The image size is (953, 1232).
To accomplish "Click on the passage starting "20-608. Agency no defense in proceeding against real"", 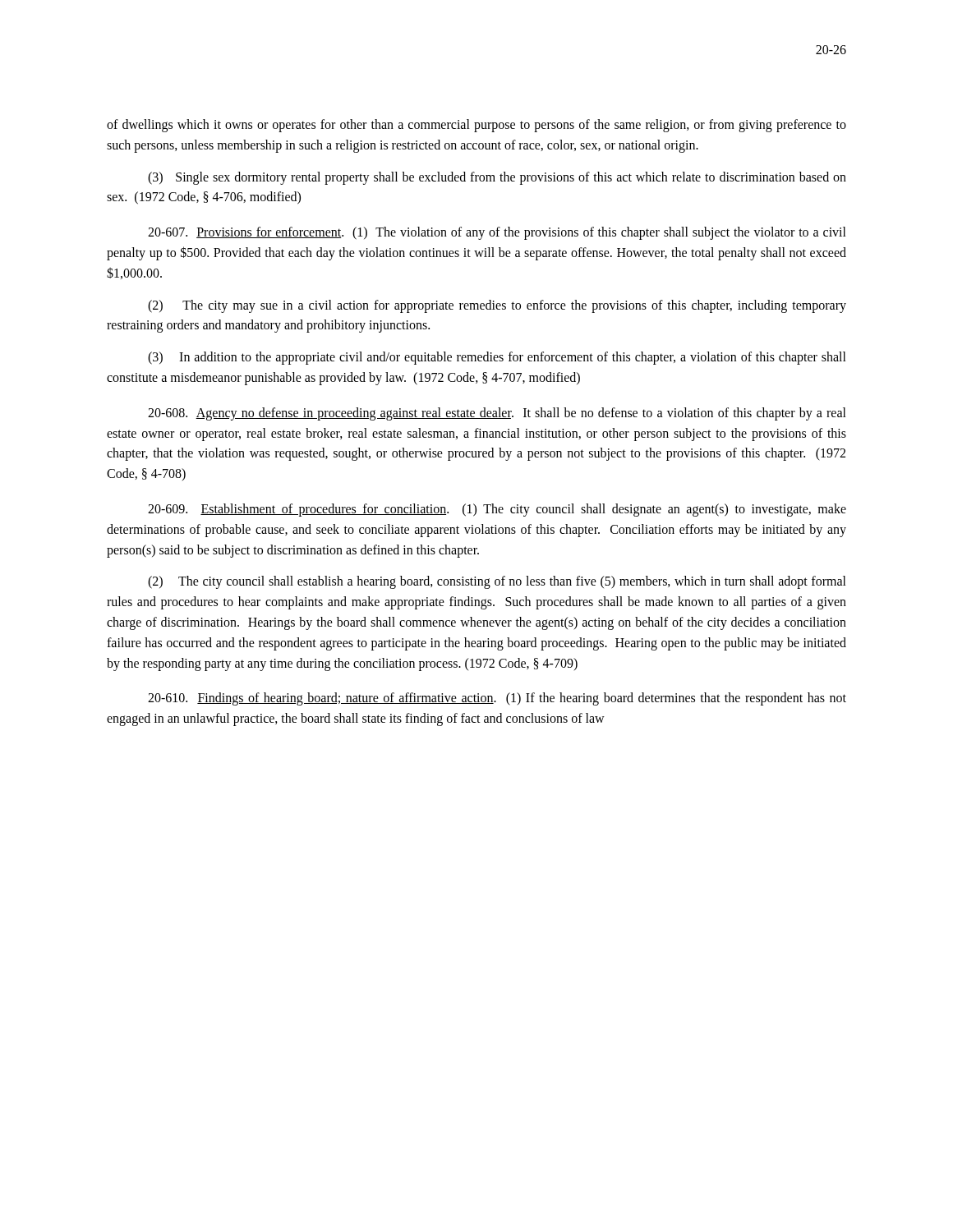I will 476,444.
